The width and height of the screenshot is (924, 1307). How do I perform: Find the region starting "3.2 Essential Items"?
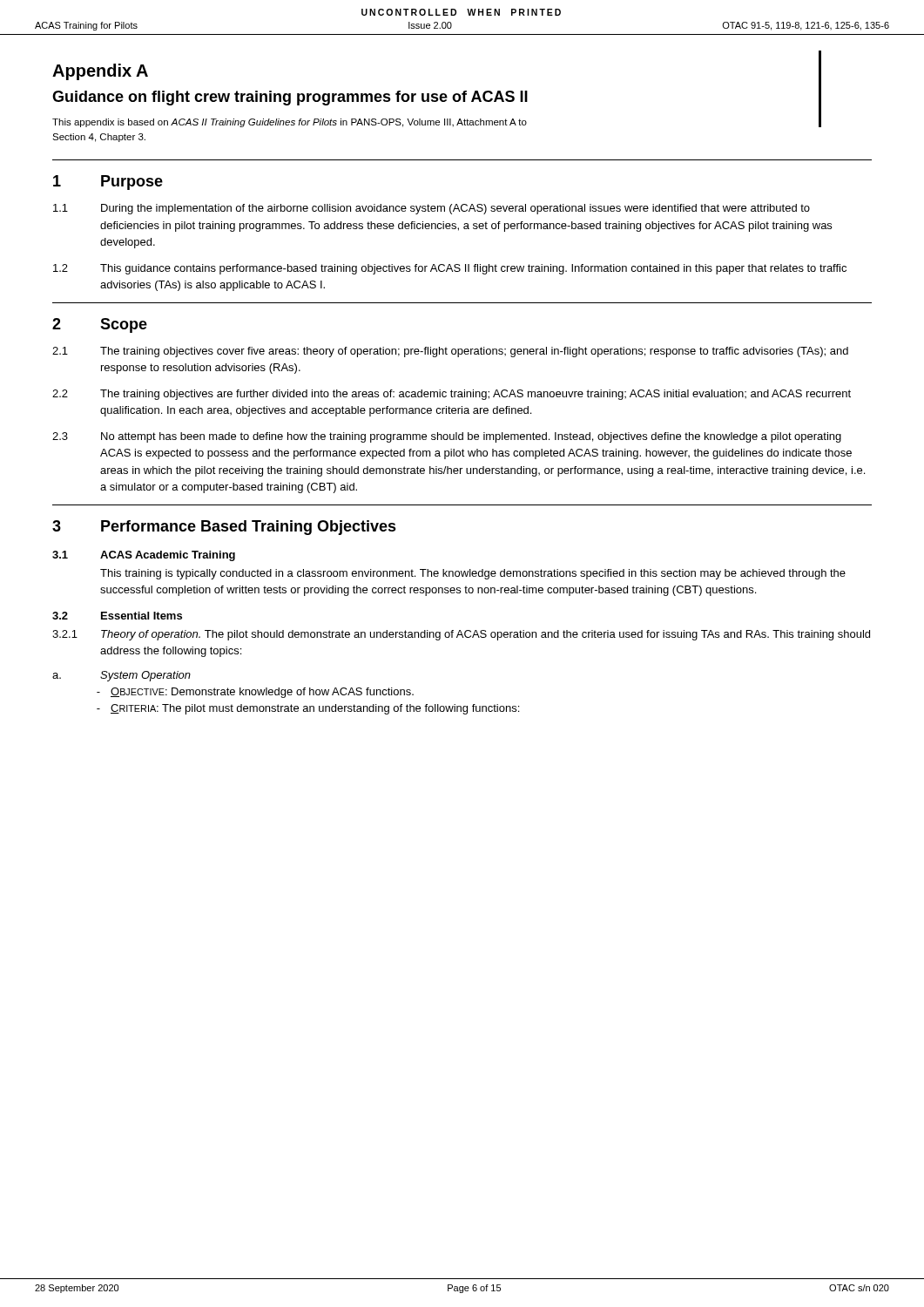pyautogui.click(x=117, y=615)
